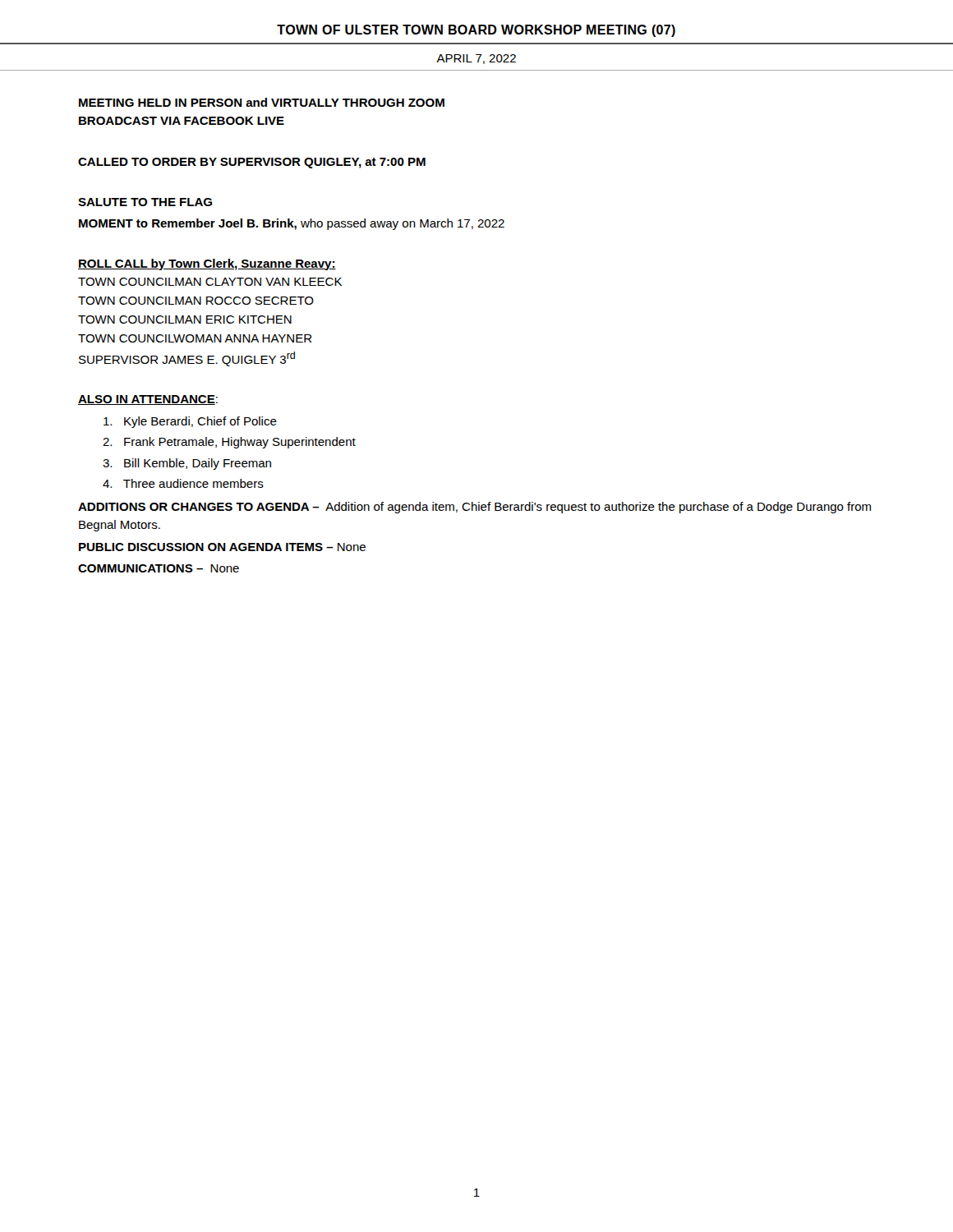Viewport: 953px width, 1232px height.
Task: Locate the text "COMMUNICATIONS – None"
Action: (x=159, y=568)
